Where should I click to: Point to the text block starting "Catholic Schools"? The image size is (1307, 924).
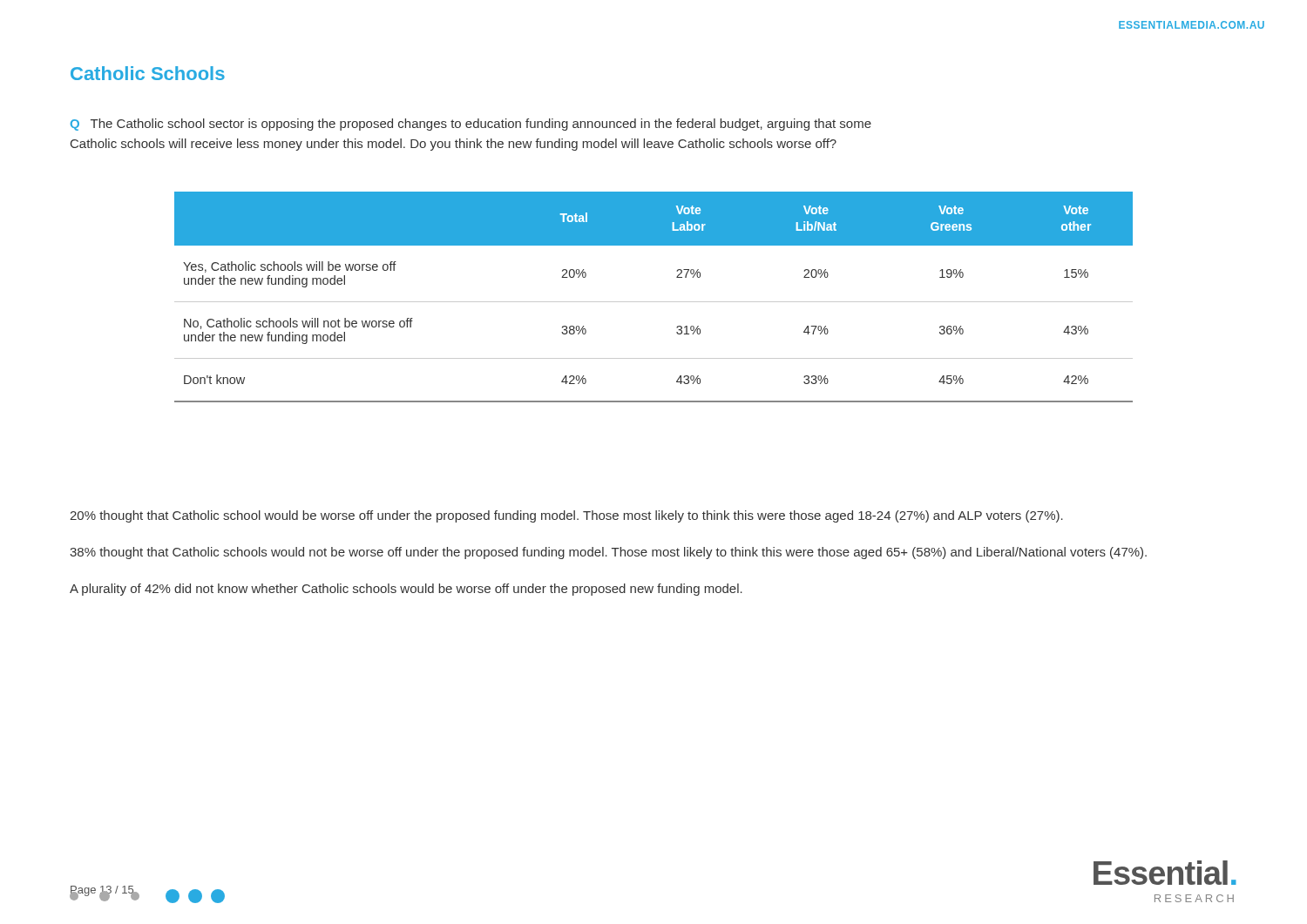click(147, 74)
